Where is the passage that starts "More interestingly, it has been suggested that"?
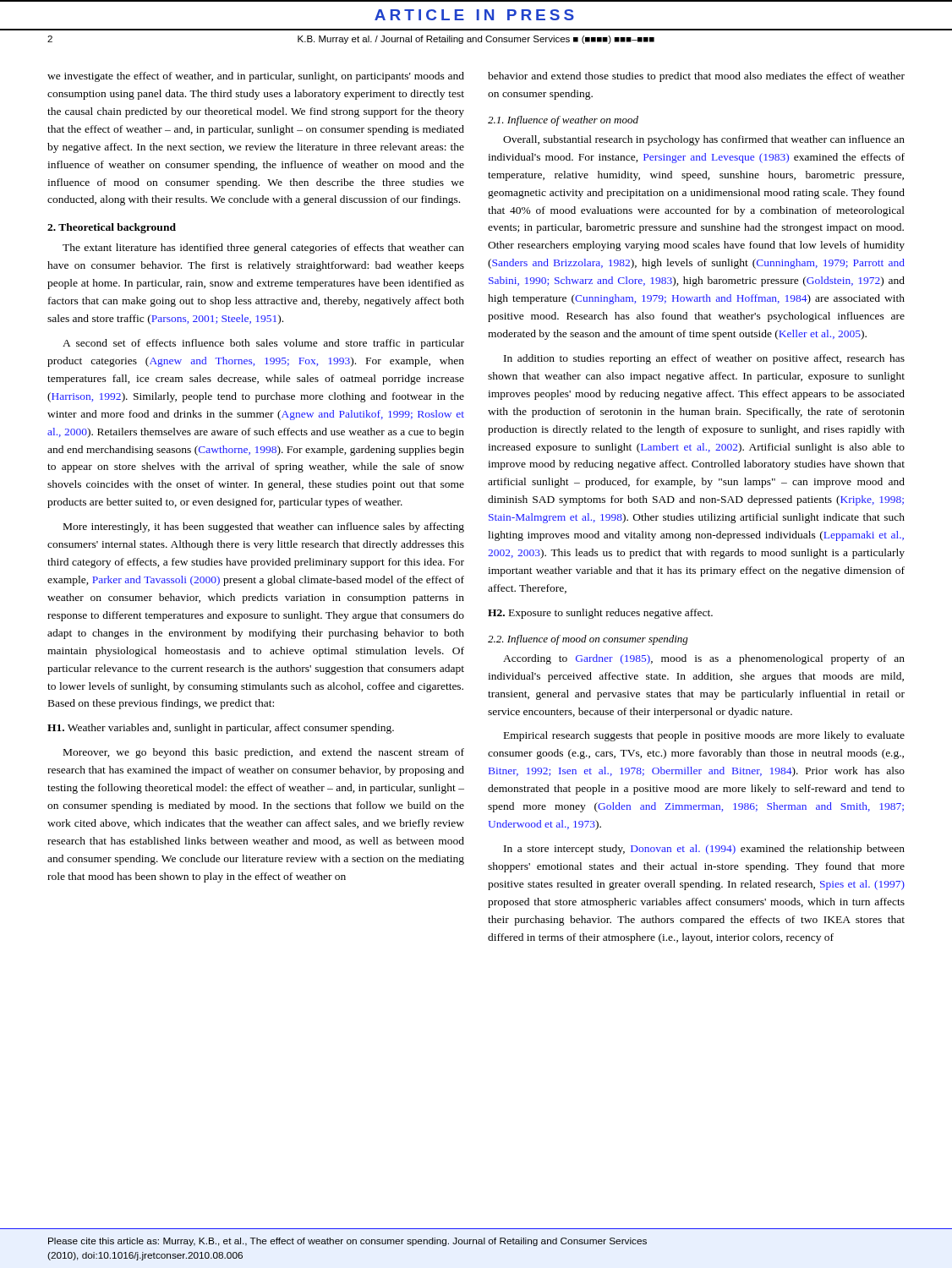This screenshot has height=1268, width=952. pyautogui.click(x=256, y=616)
